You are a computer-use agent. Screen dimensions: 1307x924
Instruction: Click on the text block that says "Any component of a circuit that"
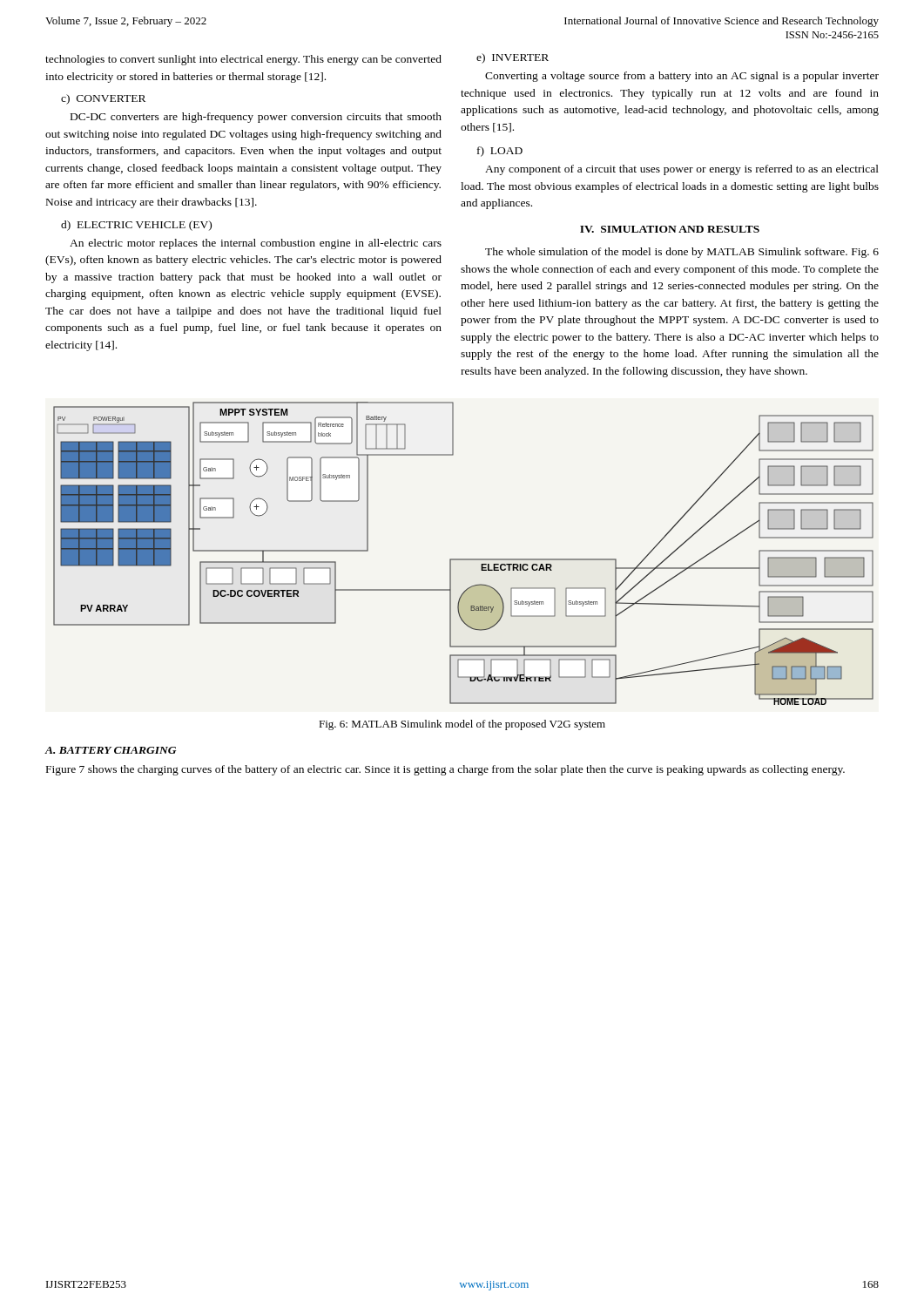click(670, 186)
